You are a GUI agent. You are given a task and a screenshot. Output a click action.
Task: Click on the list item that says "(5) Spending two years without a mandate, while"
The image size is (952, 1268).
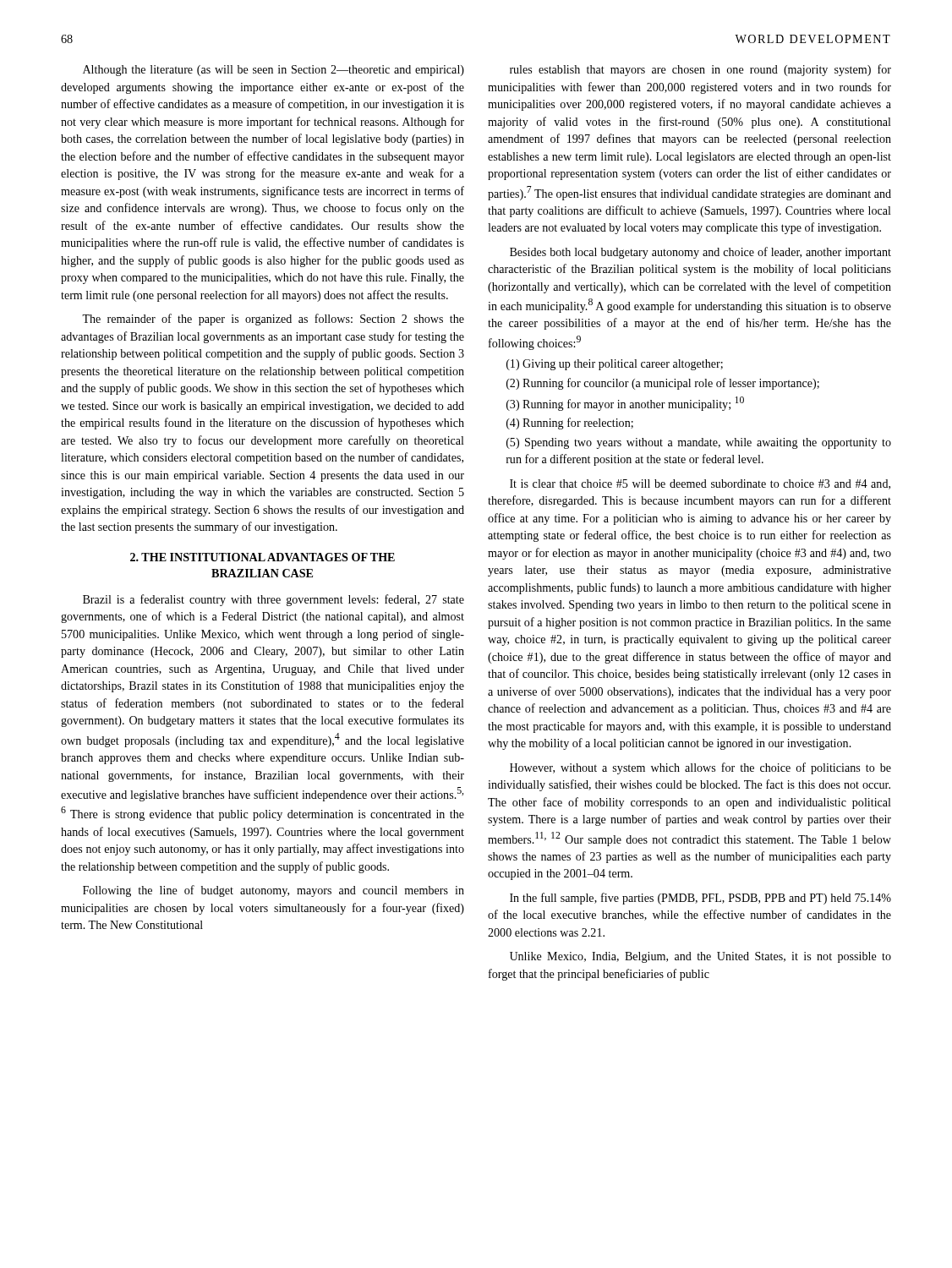coord(698,451)
